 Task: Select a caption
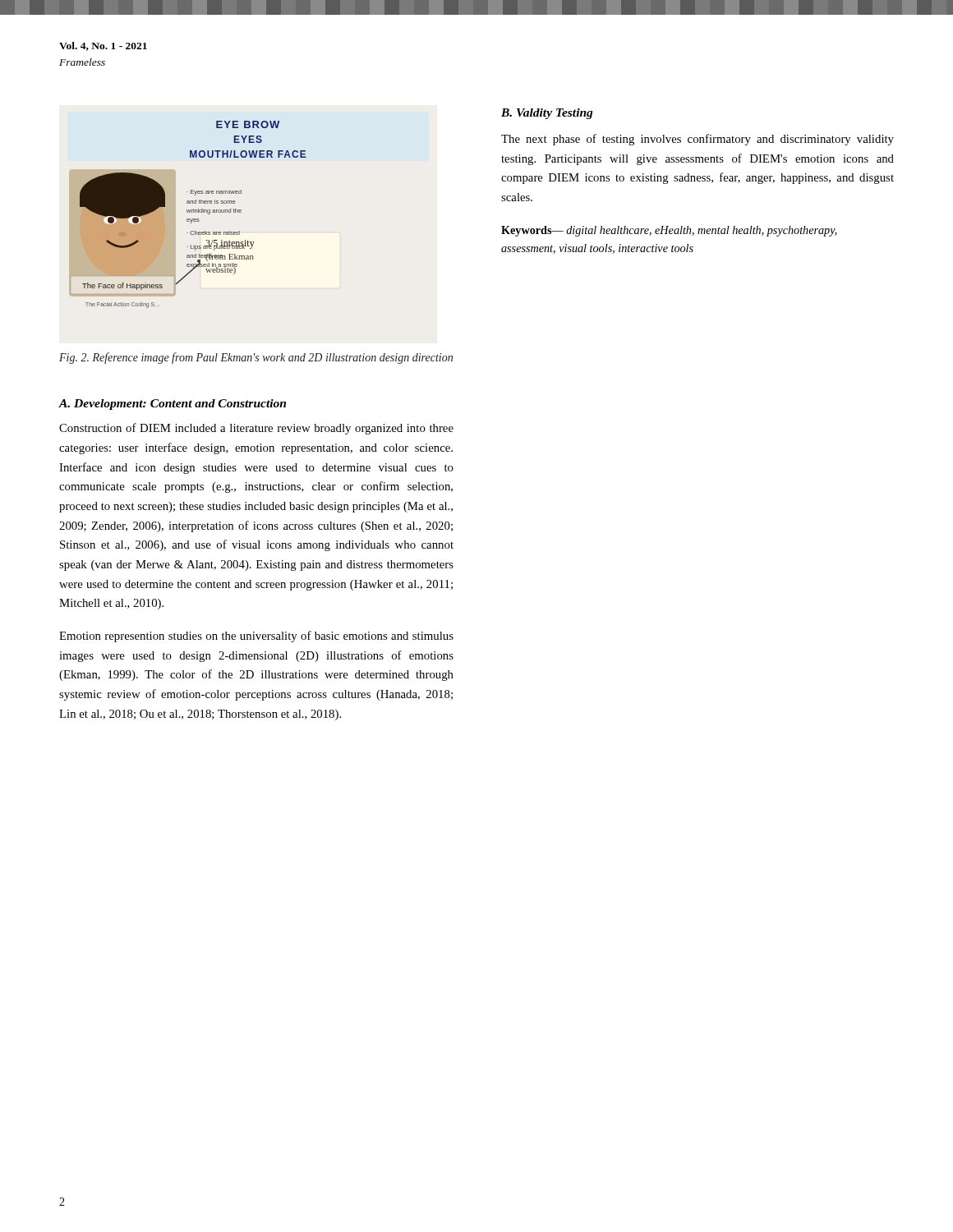pyautogui.click(x=256, y=358)
